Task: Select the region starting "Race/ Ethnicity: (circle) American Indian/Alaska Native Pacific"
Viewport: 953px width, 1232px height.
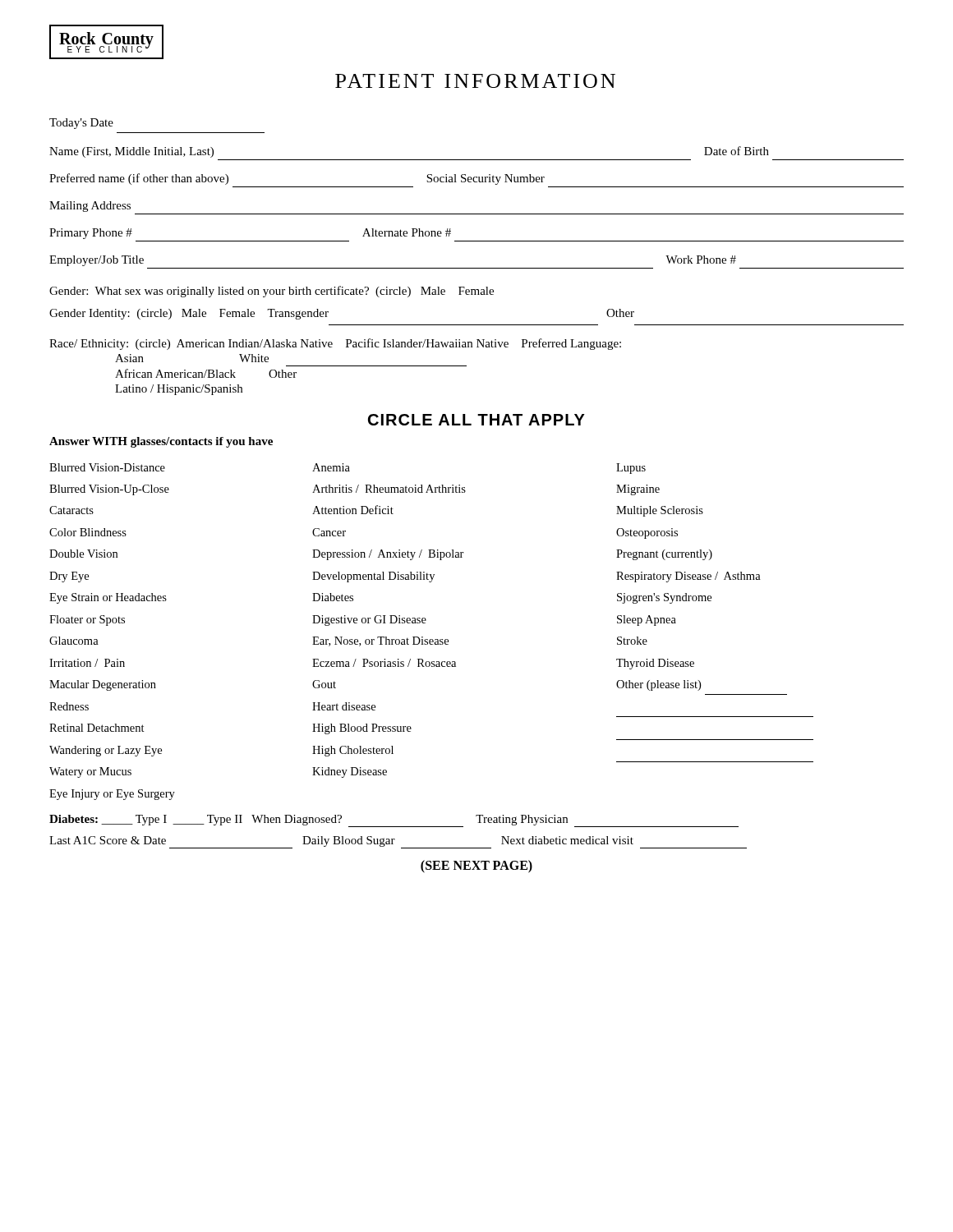Action: (x=476, y=366)
